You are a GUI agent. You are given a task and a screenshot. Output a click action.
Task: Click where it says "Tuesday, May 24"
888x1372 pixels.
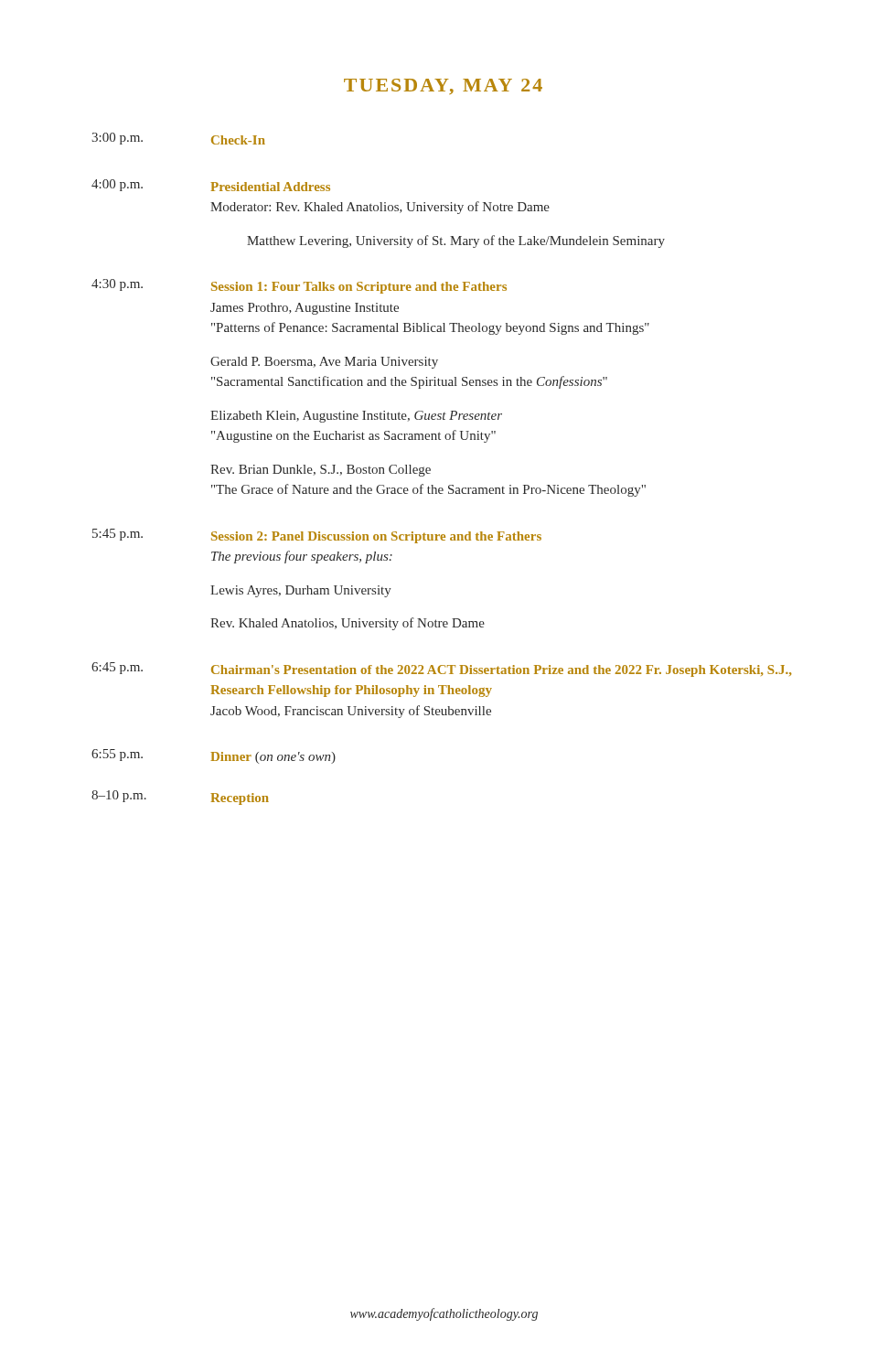point(444,85)
